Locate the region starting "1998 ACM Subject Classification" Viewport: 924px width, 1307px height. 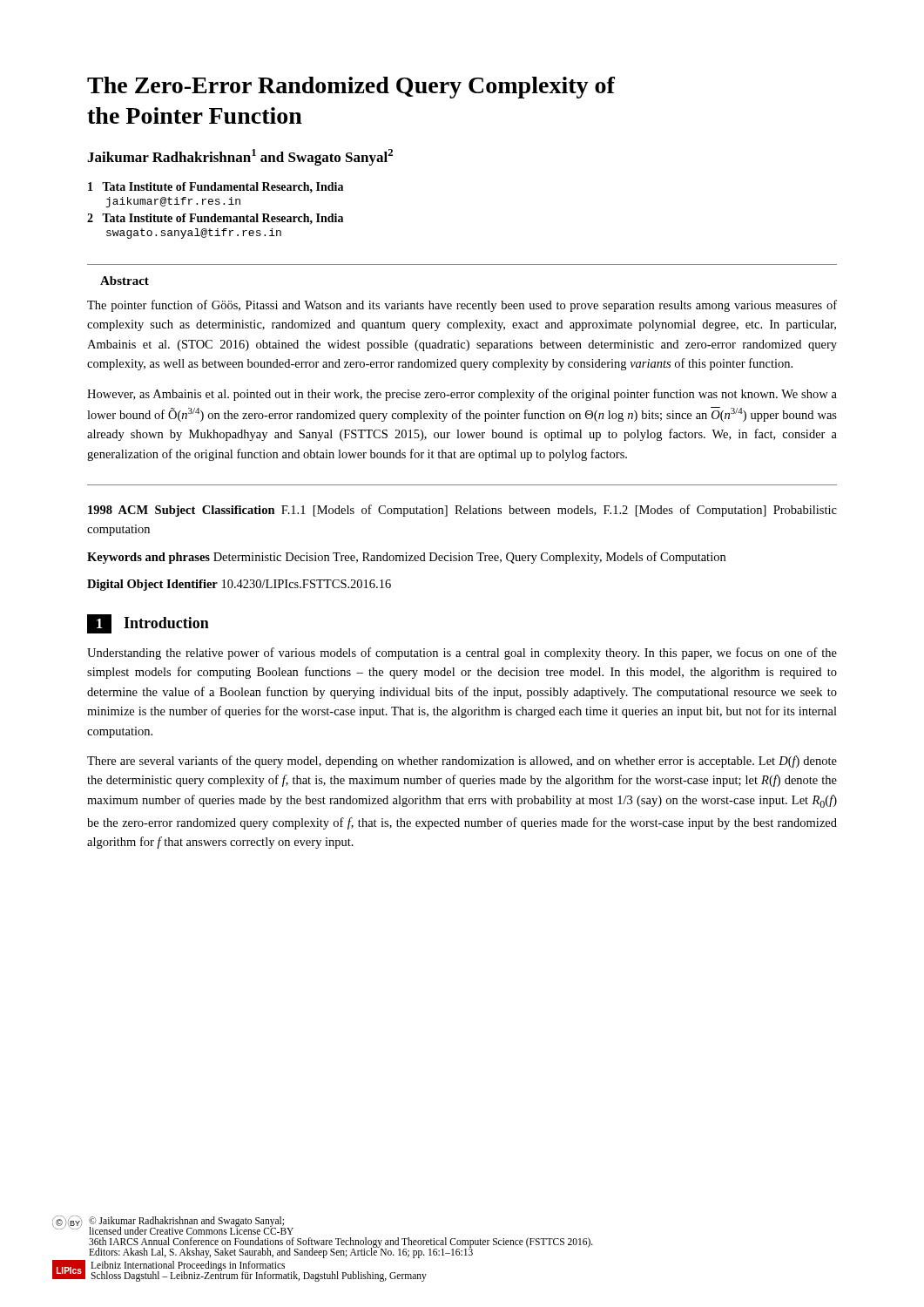coord(462,519)
